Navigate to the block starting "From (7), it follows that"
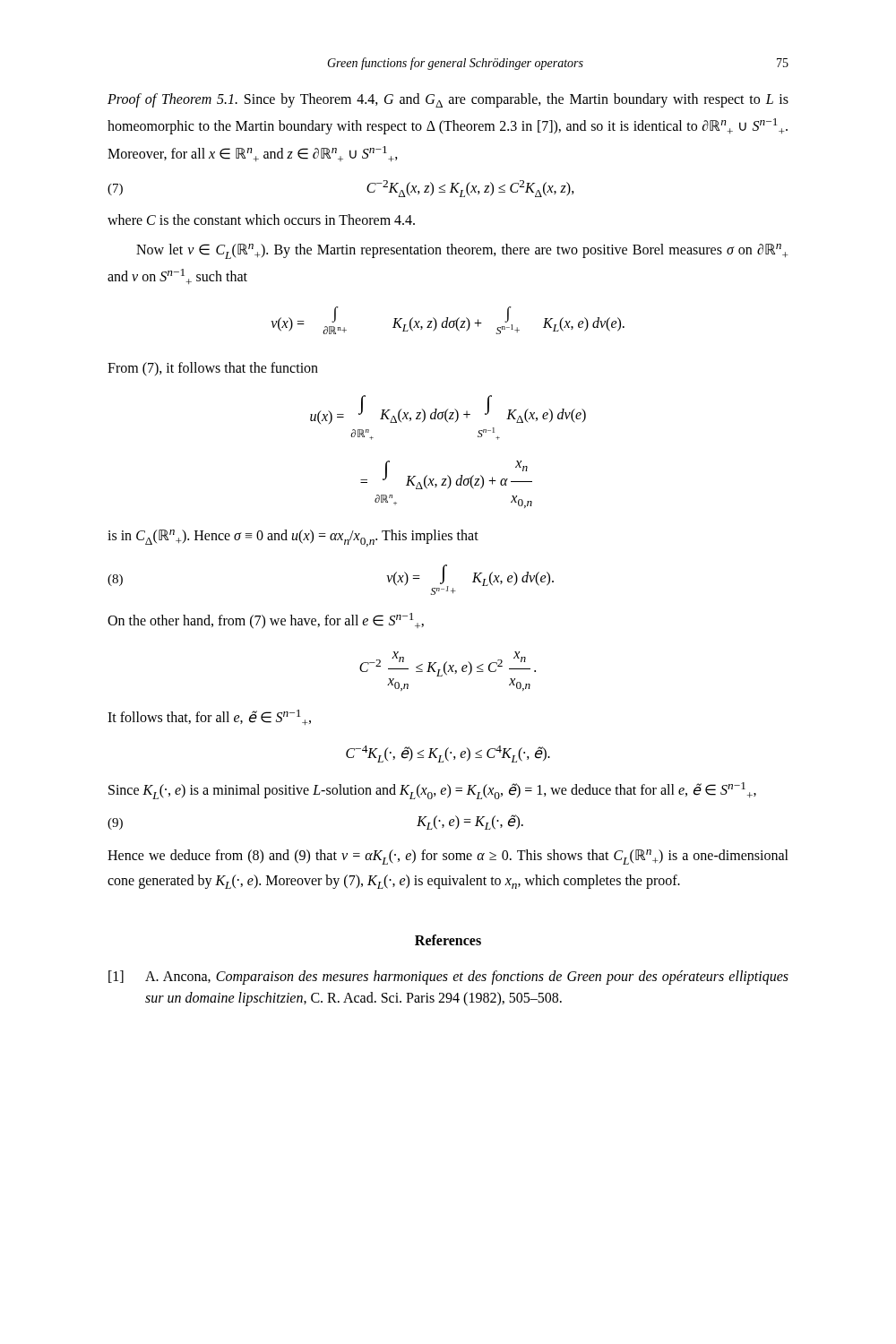This screenshot has height=1344, width=896. pyautogui.click(x=213, y=368)
